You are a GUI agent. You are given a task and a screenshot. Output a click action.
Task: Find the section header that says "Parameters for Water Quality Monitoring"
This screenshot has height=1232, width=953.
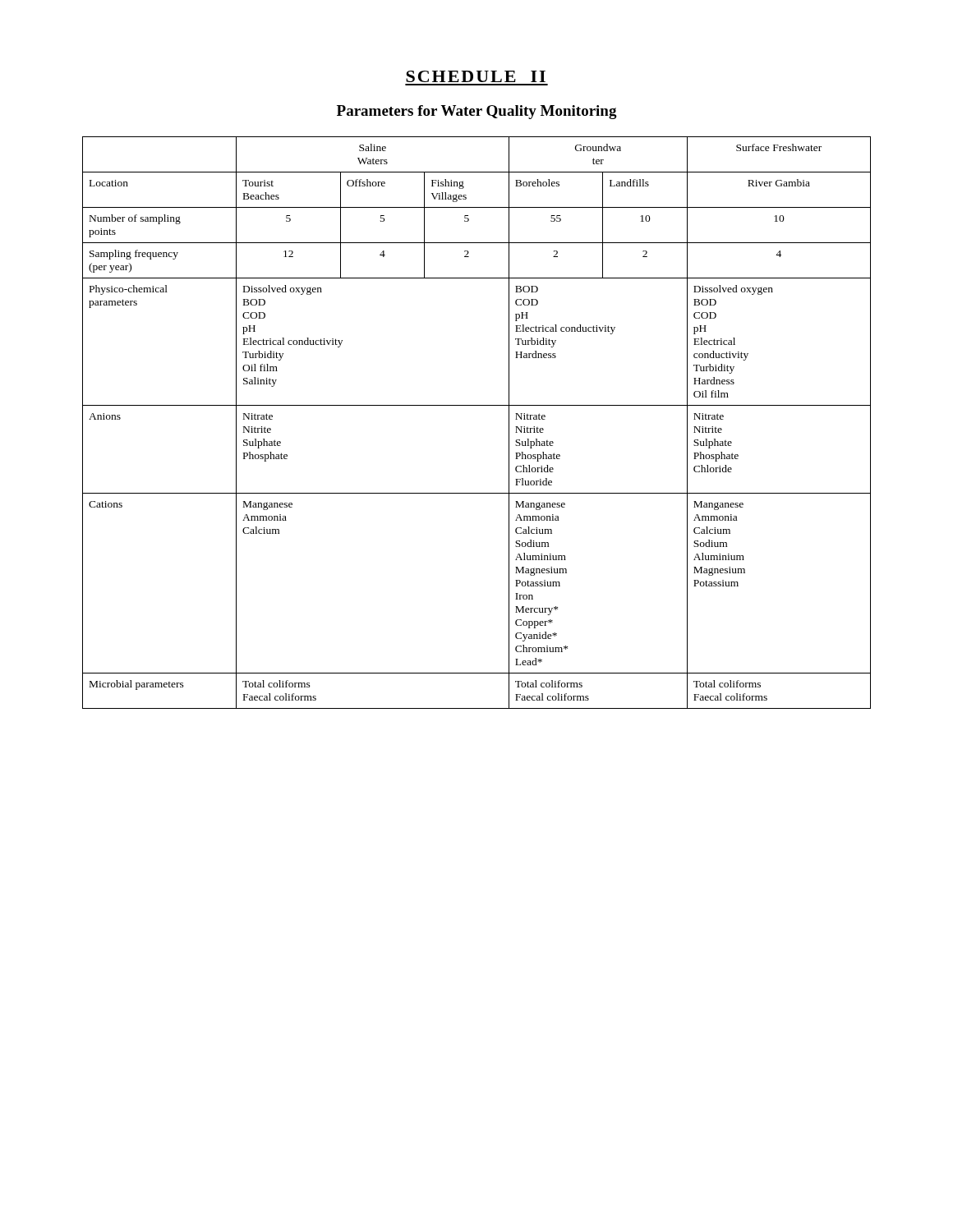(x=476, y=111)
